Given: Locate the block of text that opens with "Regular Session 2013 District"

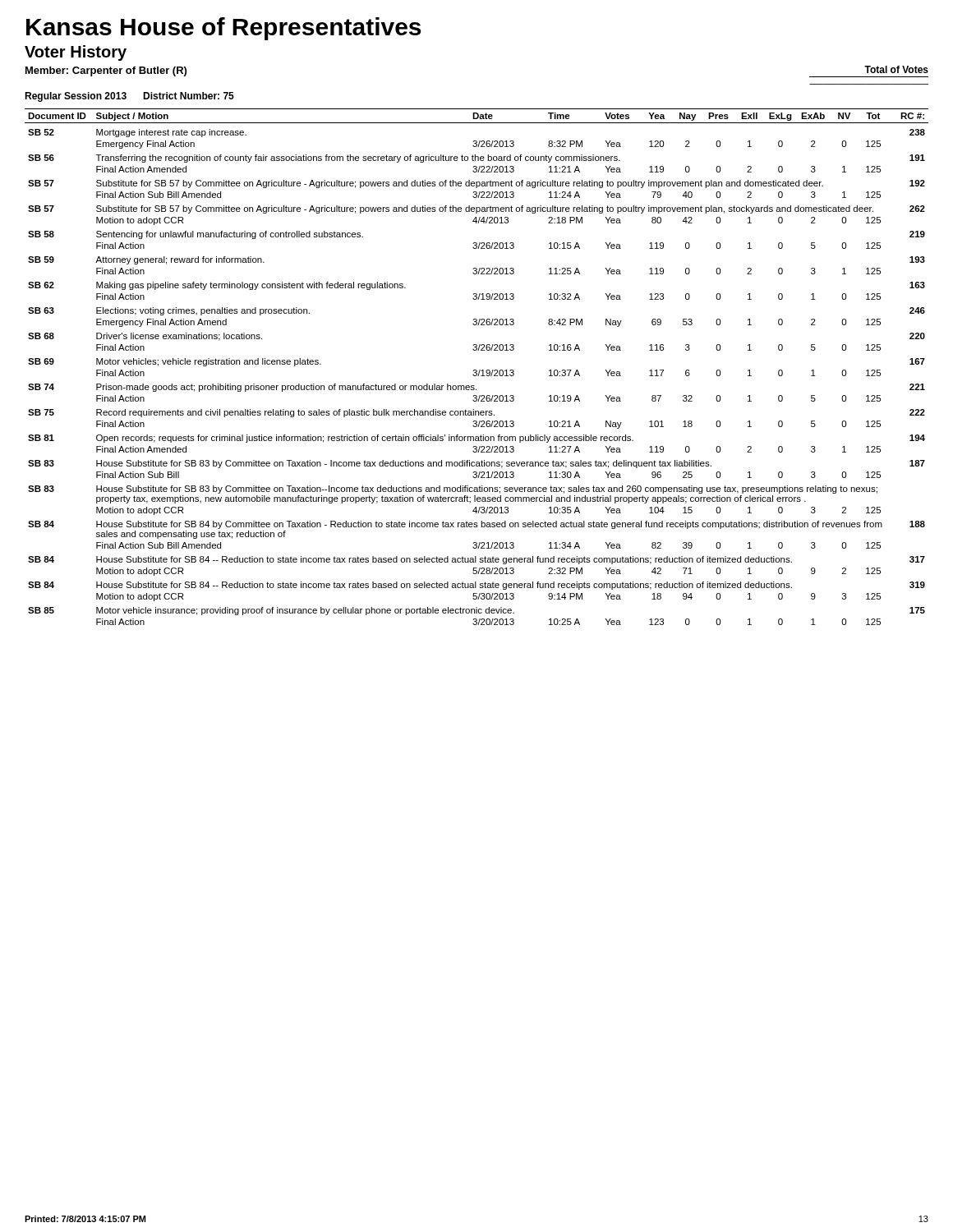Looking at the screenshot, I should (129, 96).
